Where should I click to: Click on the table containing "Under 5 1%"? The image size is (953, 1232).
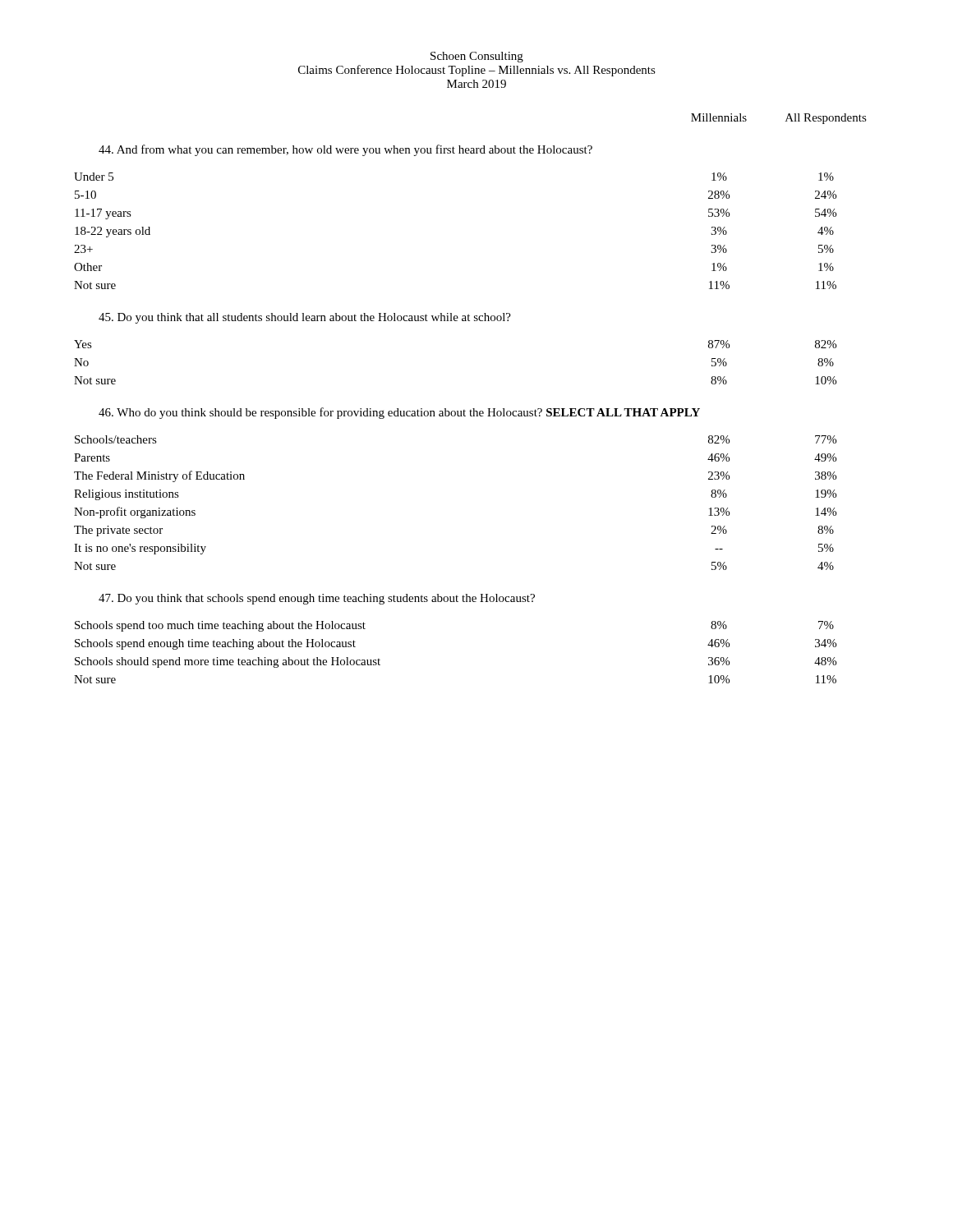tap(476, 231)
